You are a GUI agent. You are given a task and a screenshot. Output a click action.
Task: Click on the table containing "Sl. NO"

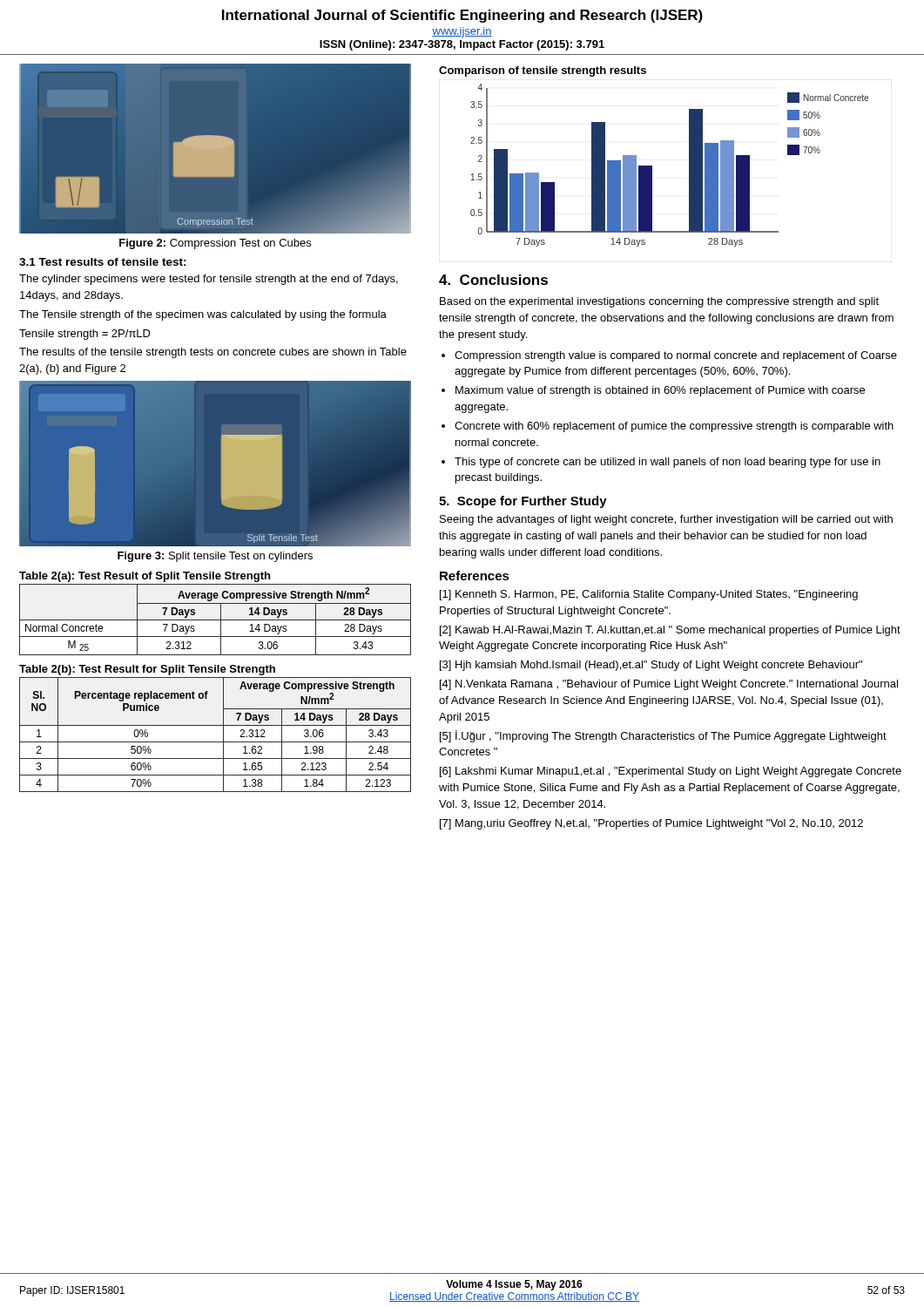215,735
